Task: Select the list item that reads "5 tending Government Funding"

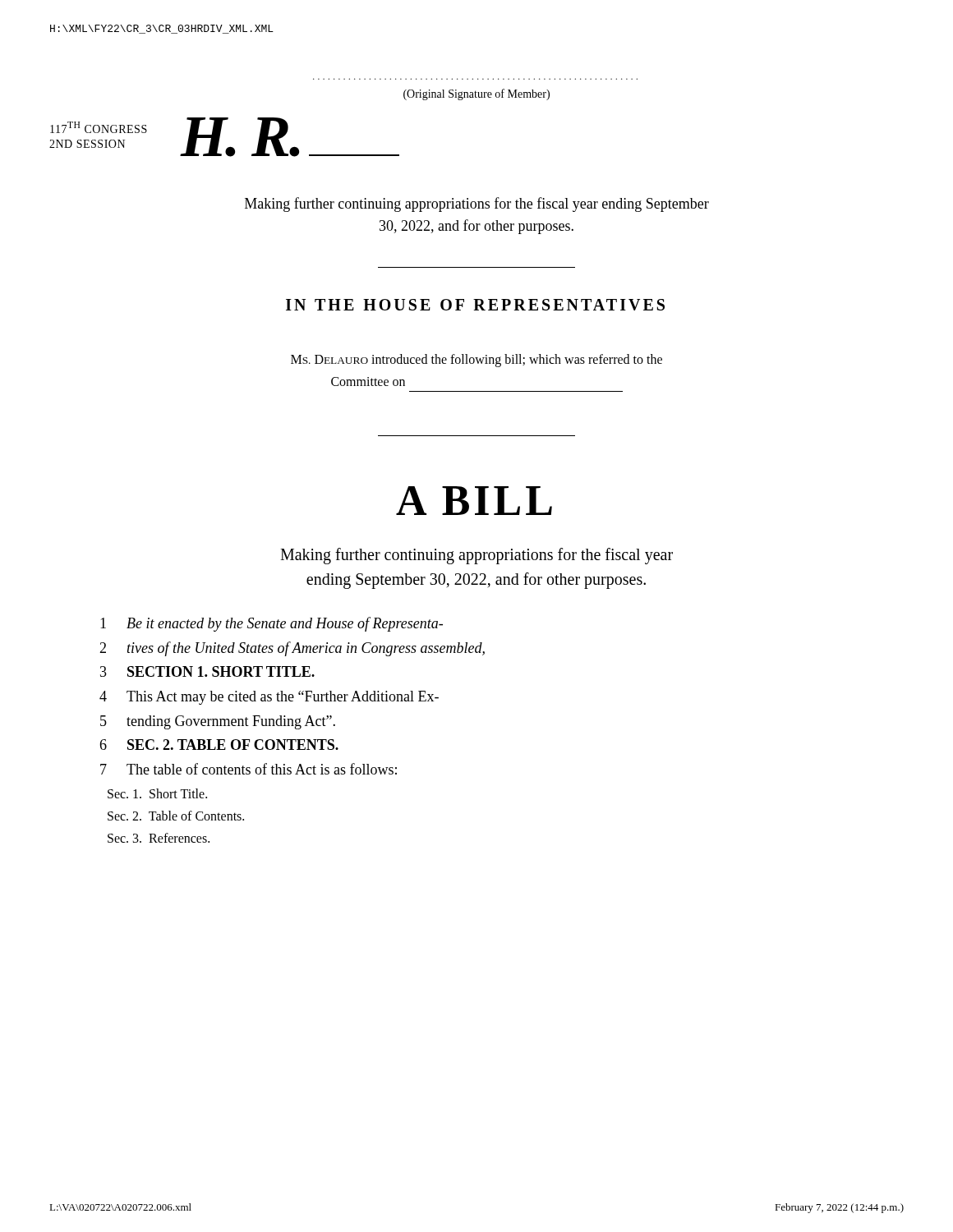Action: click(x=218, y=722)
